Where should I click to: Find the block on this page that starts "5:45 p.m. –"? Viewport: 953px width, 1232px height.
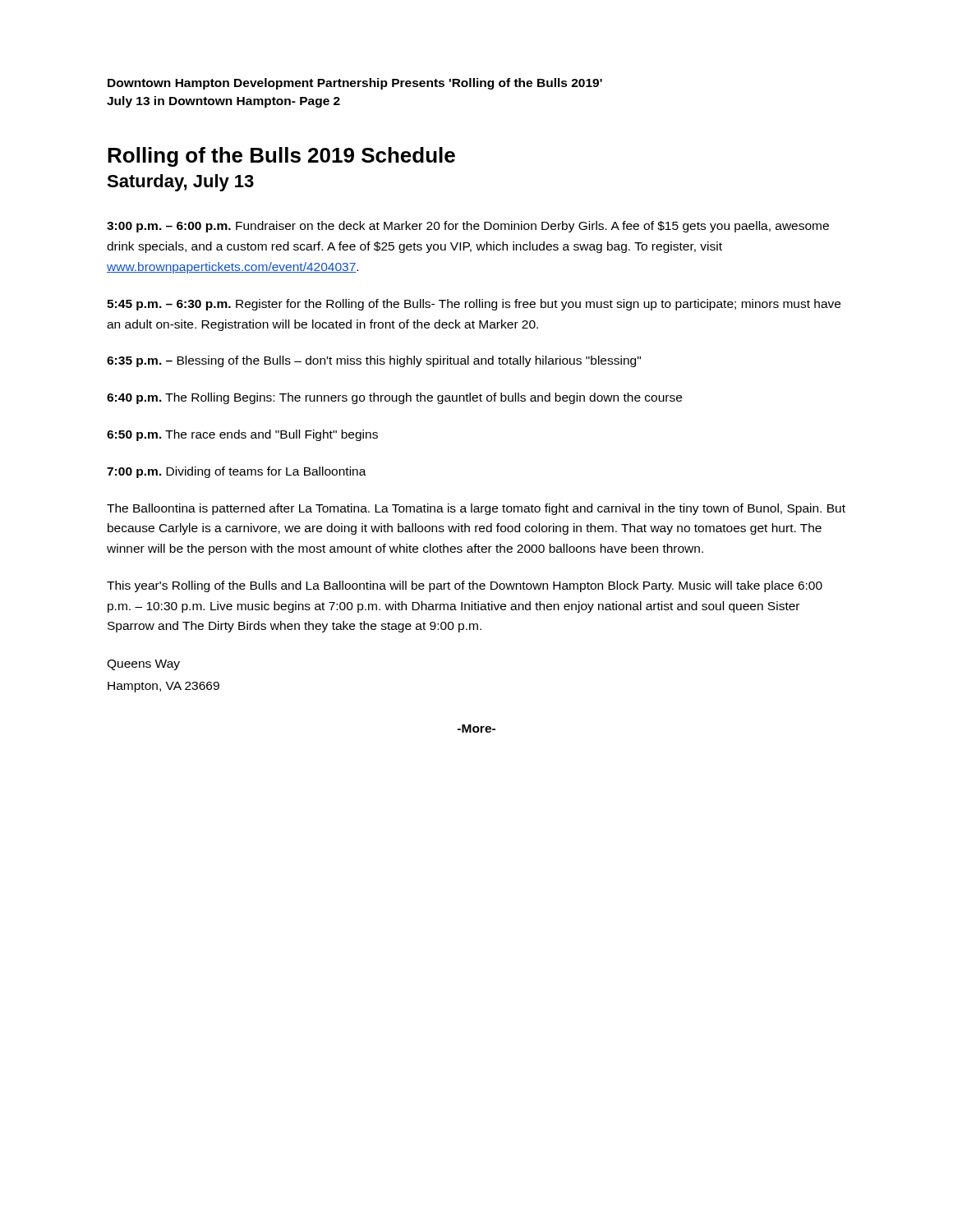click(x=474, y=313)
